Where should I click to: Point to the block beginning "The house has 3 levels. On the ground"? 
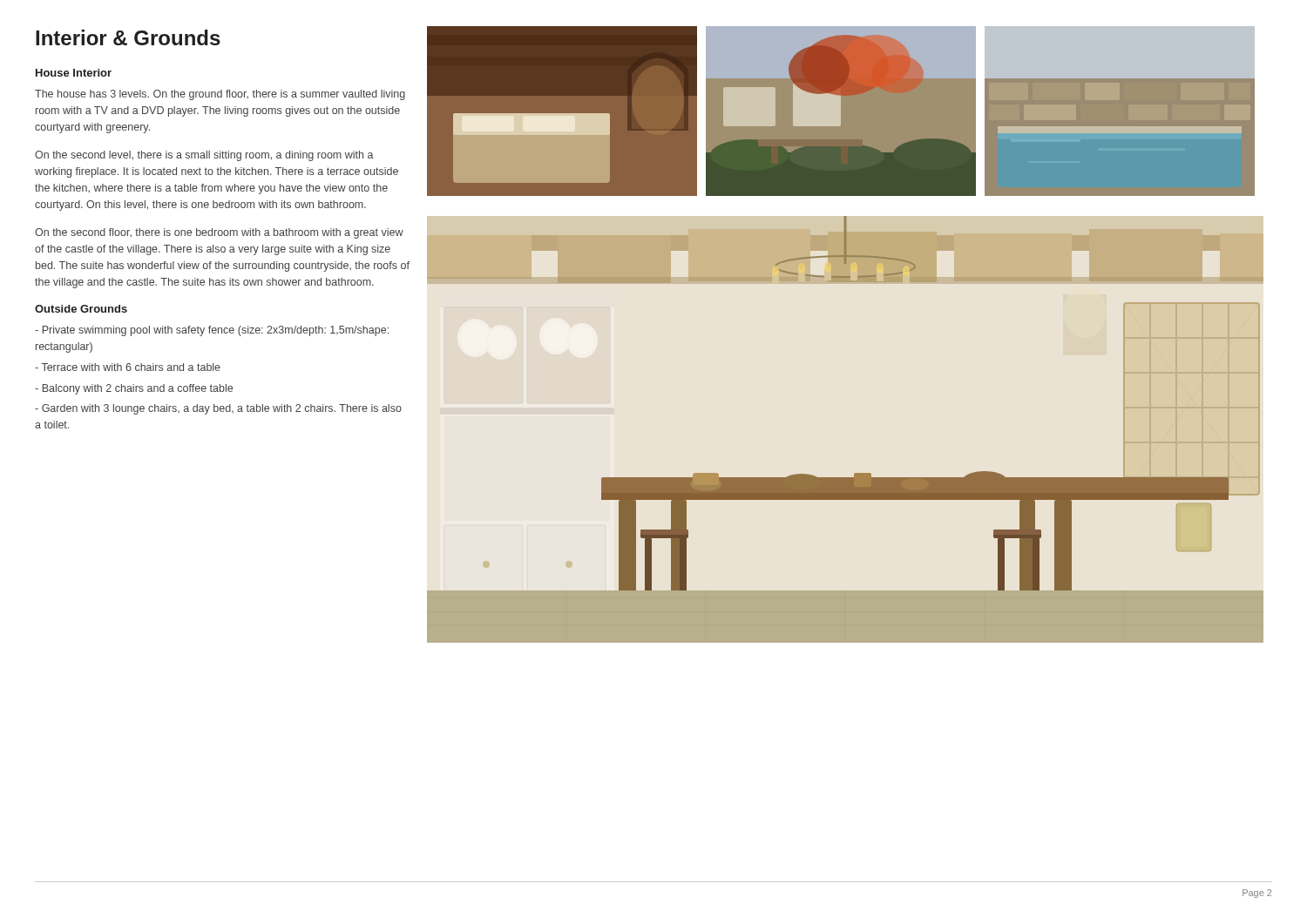click(220, 110)
